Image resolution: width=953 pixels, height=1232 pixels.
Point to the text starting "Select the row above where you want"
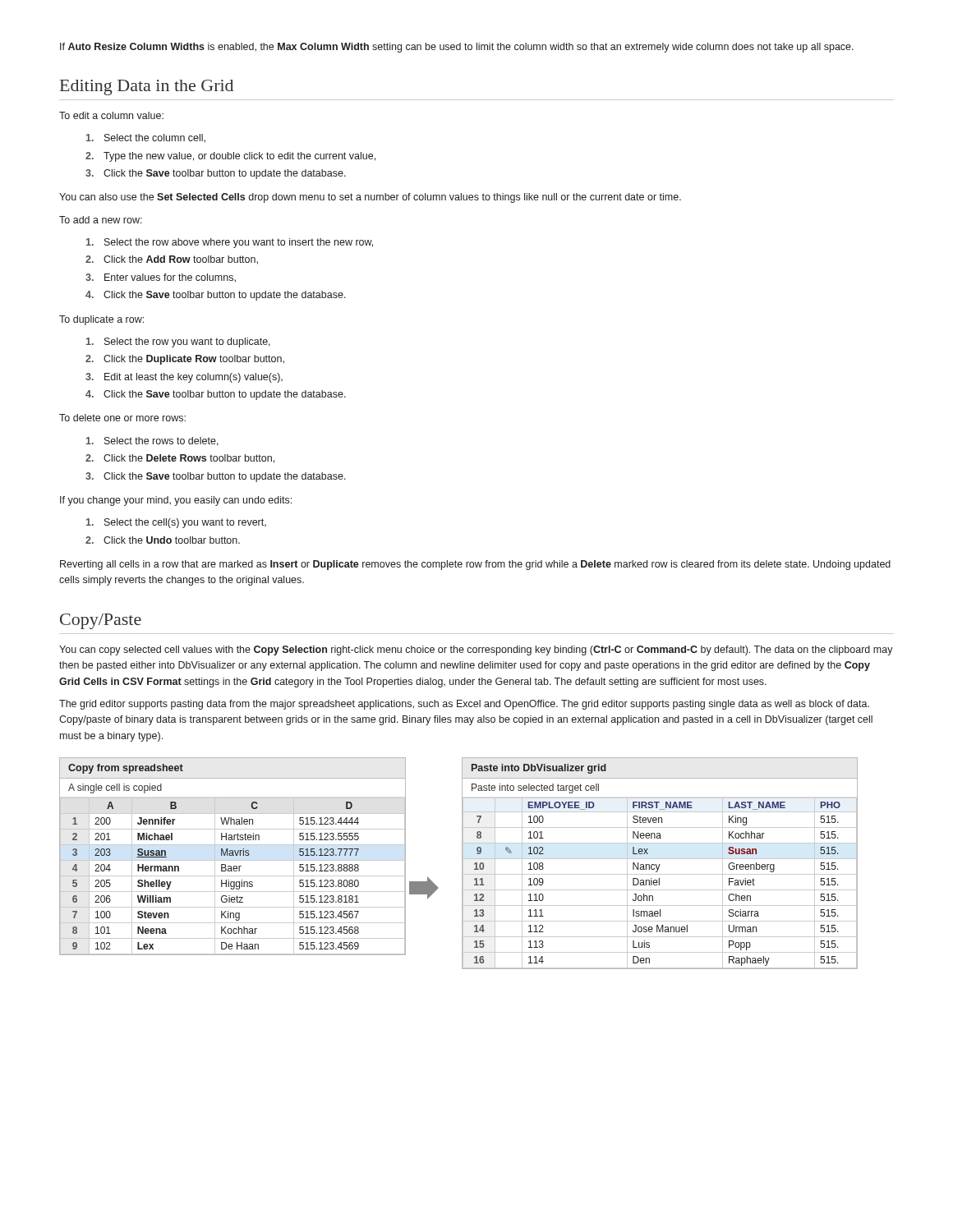point(230,243)
